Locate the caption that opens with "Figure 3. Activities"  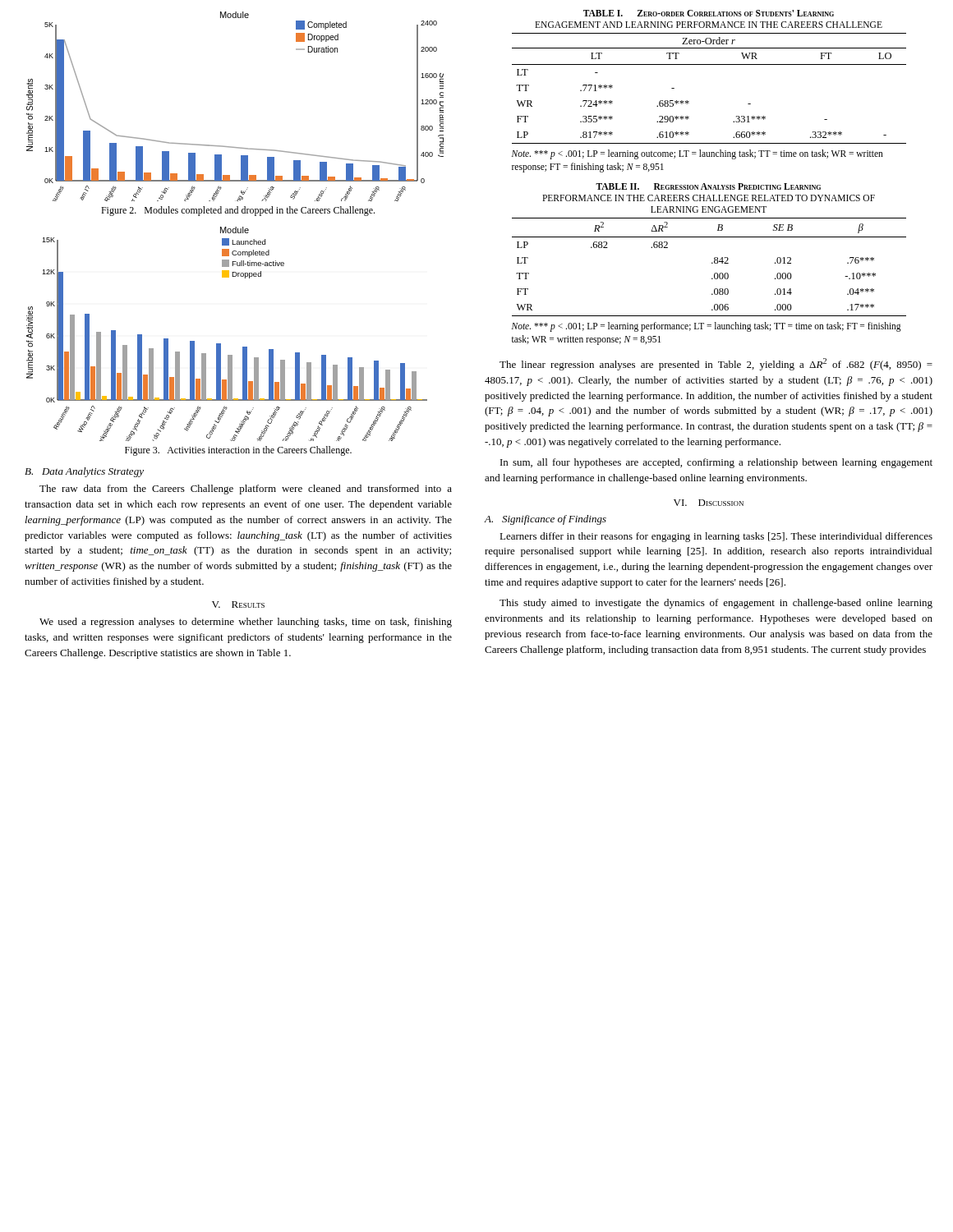pyautogui.click(x=238, y=450)
